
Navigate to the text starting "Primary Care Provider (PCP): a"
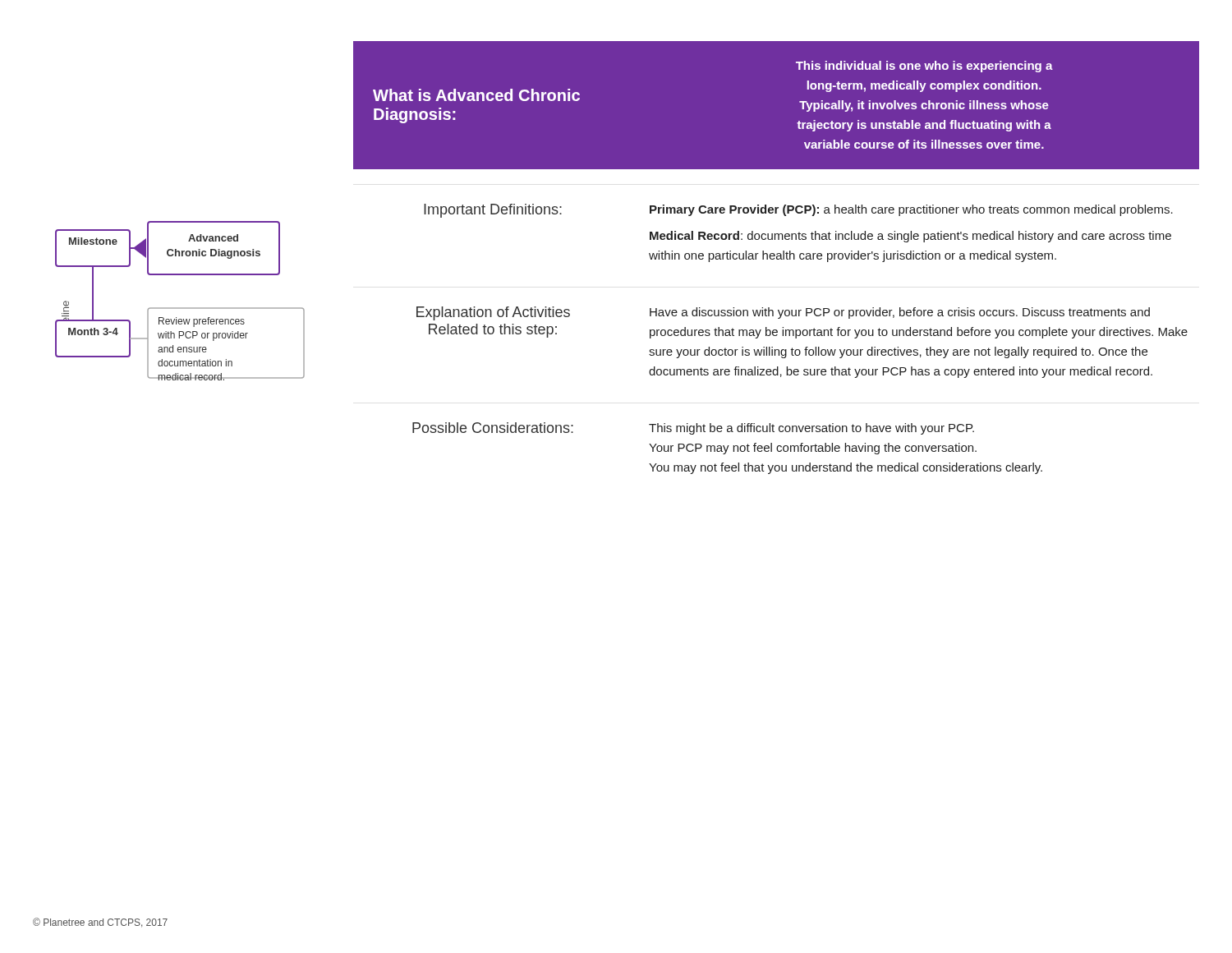tap(920, 232)
